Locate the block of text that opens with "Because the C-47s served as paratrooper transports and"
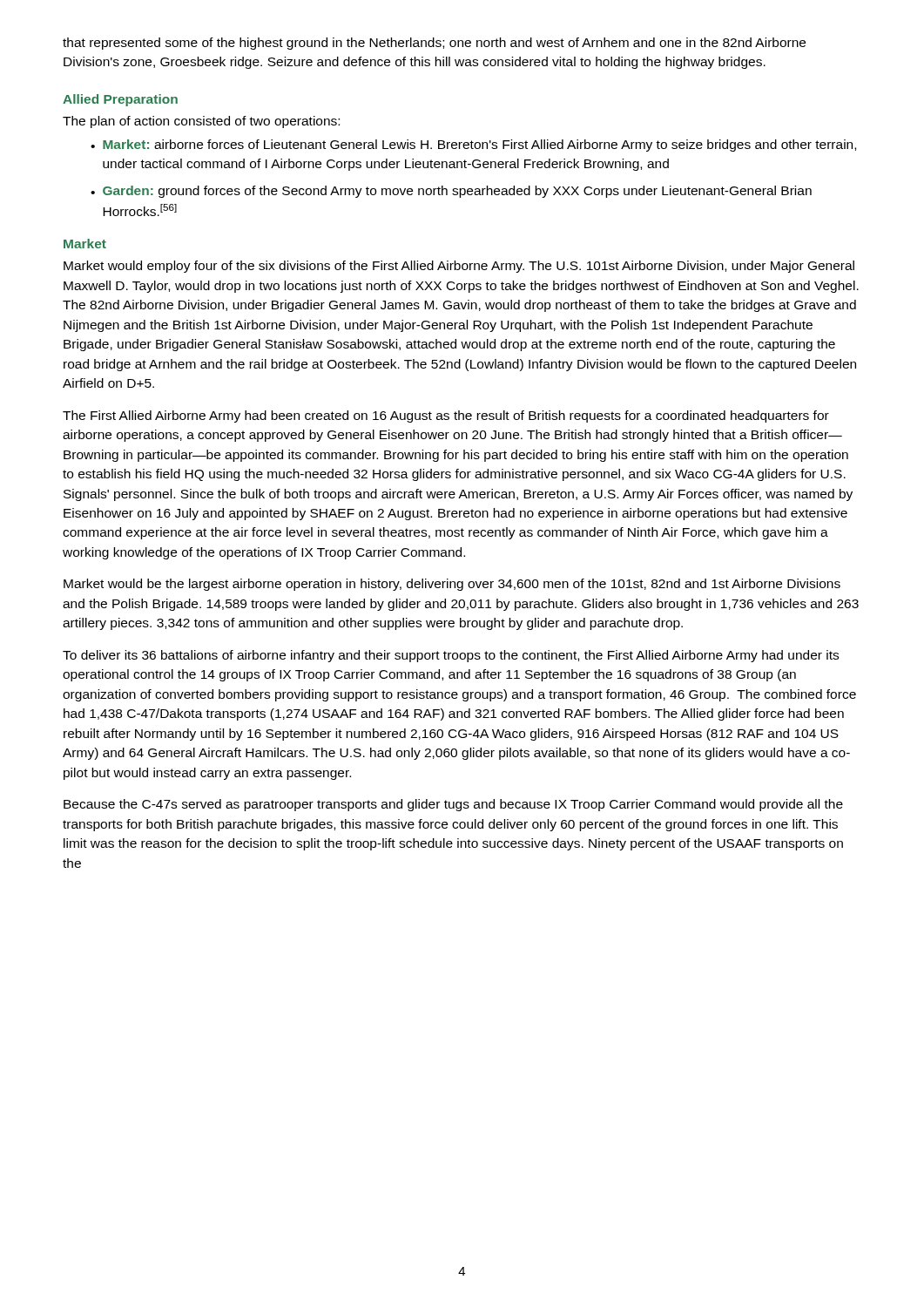924x1307 pixels. pos(462,834)
